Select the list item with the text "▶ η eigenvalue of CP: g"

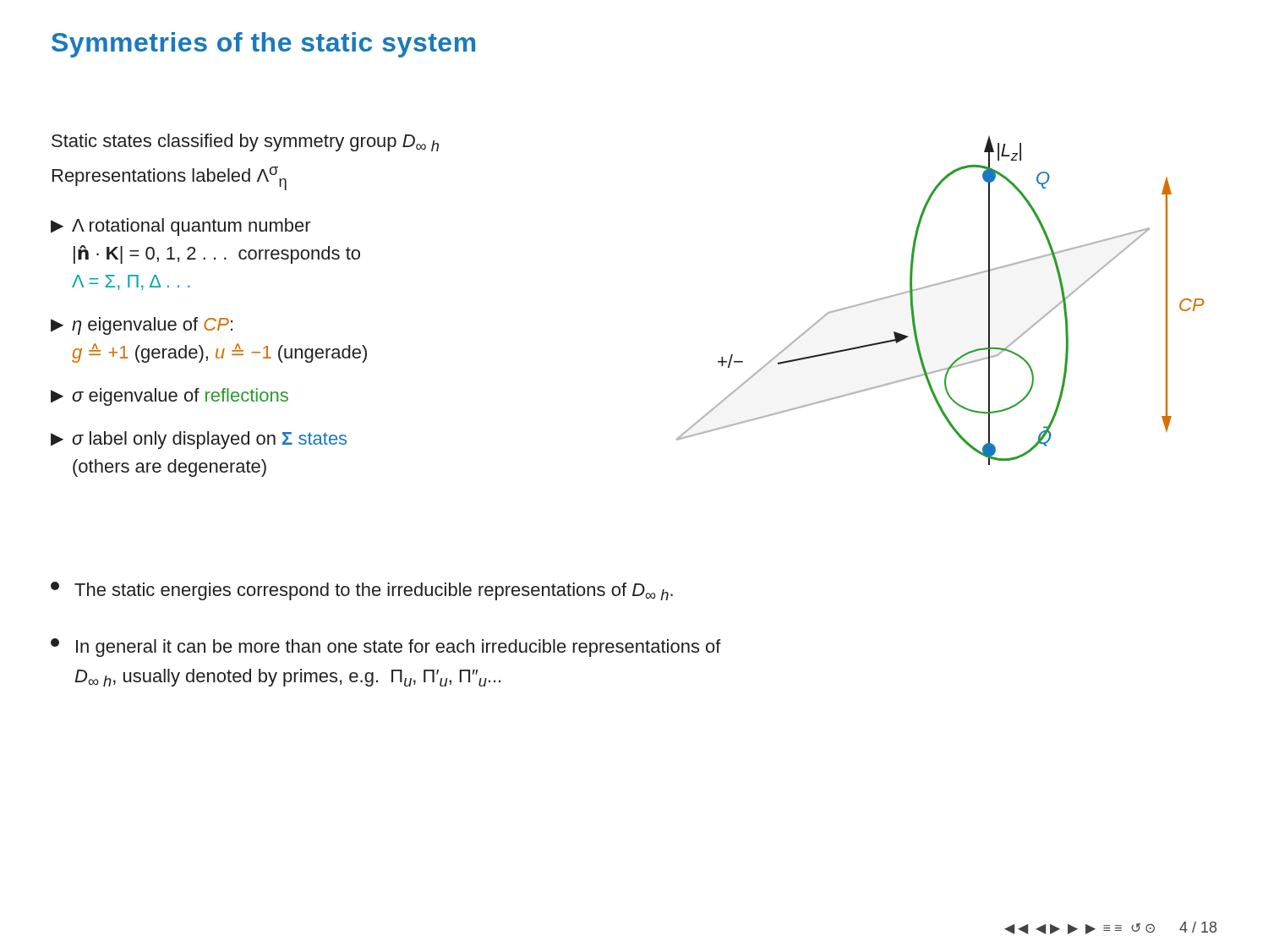point(209,338)
